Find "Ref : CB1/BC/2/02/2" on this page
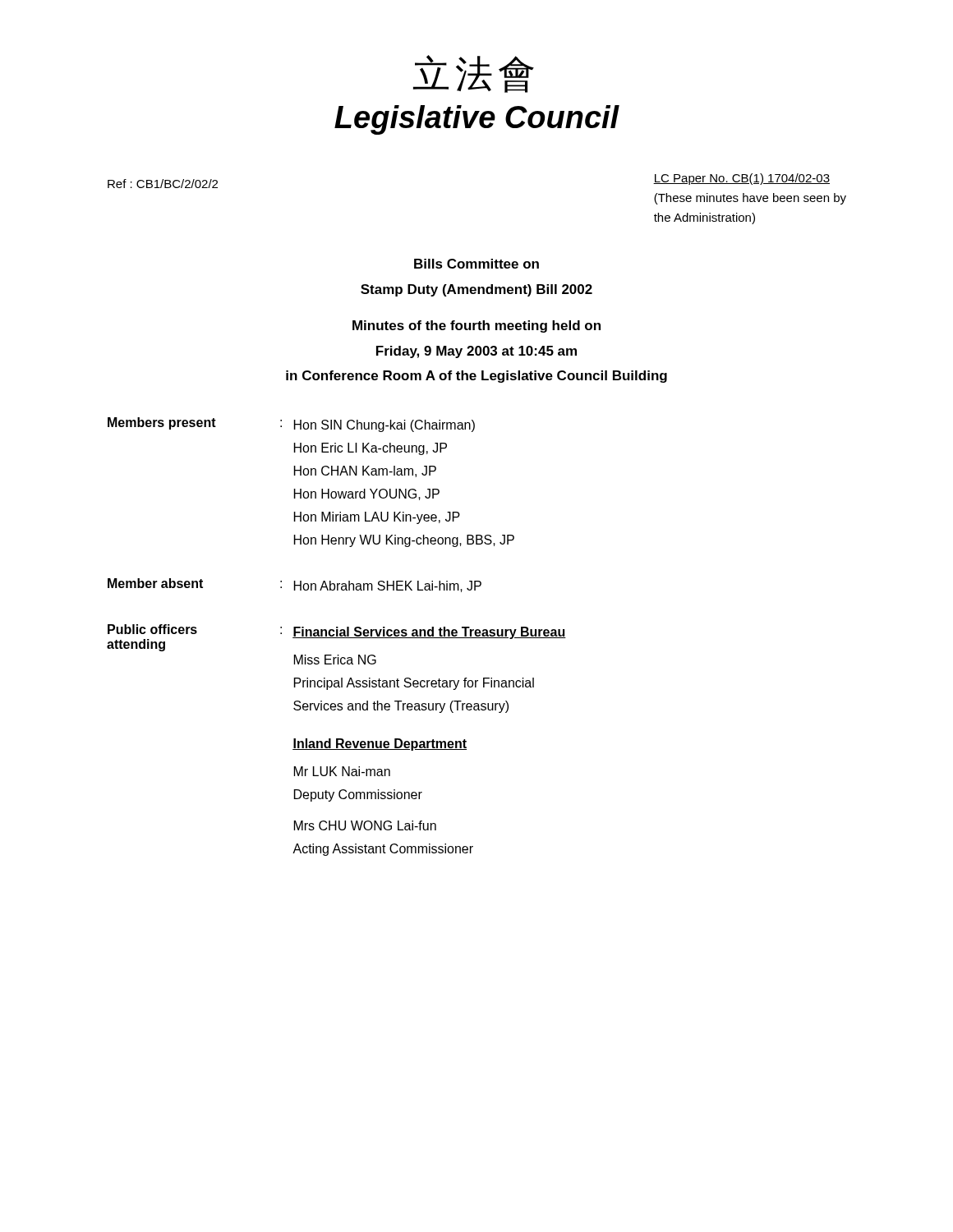Image resolution: width=953 pixels, height=1232 pixels. 163,184
